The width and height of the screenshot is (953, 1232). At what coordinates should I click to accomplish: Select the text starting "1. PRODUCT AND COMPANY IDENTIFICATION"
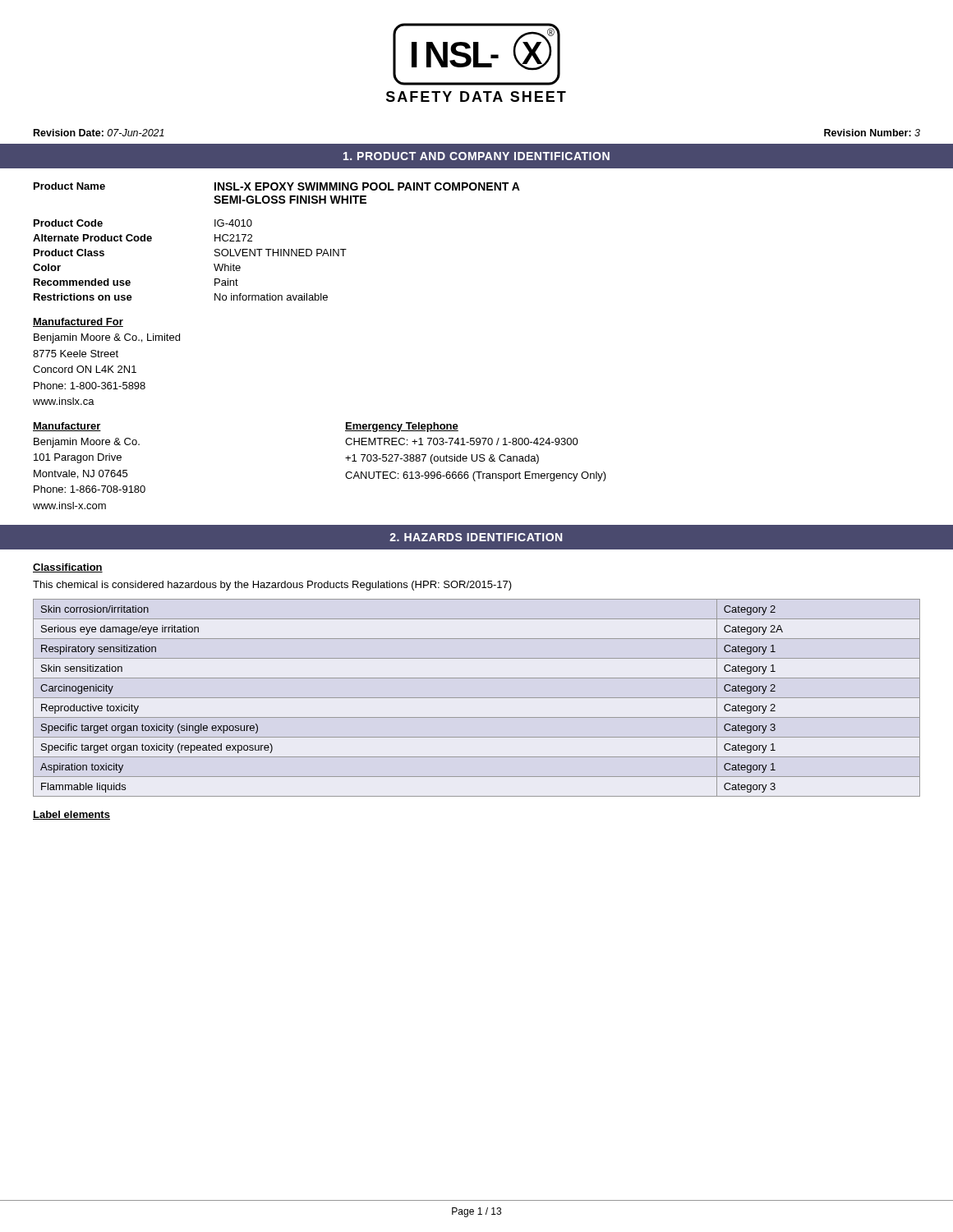point(476,156)
